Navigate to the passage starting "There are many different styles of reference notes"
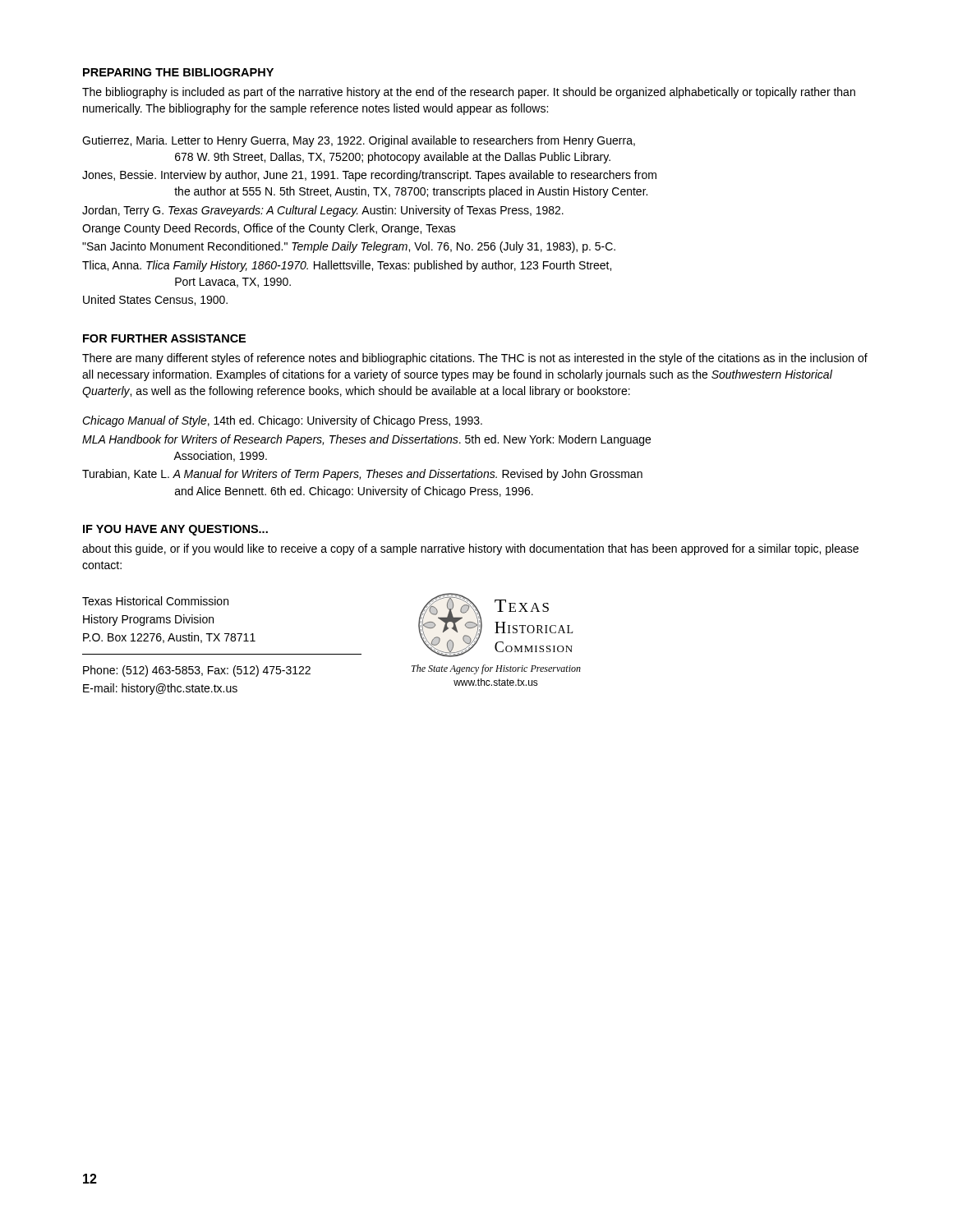The image size is (953, 1232). [475, 374]
